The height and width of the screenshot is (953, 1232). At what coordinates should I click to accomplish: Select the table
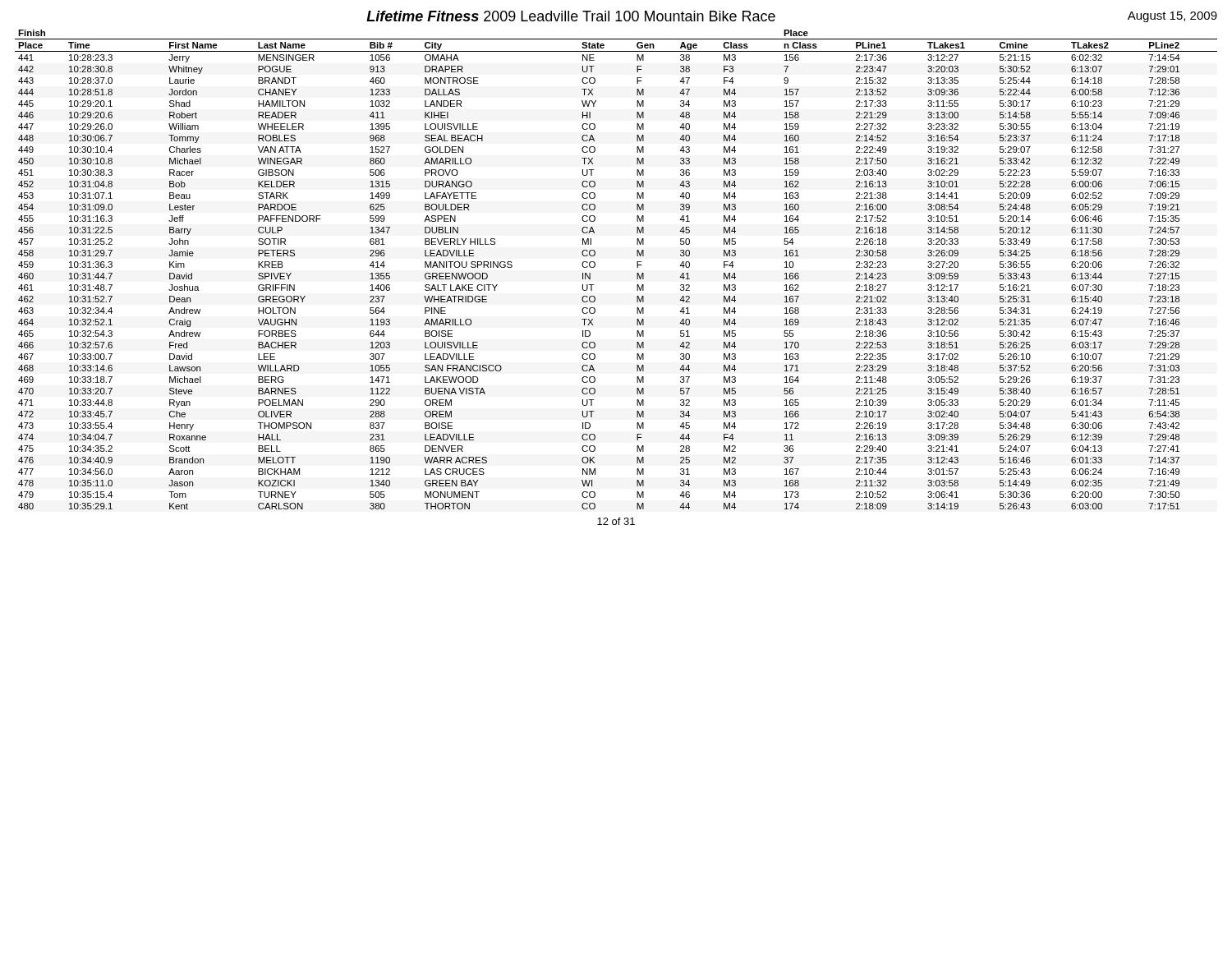coord(616,269)
